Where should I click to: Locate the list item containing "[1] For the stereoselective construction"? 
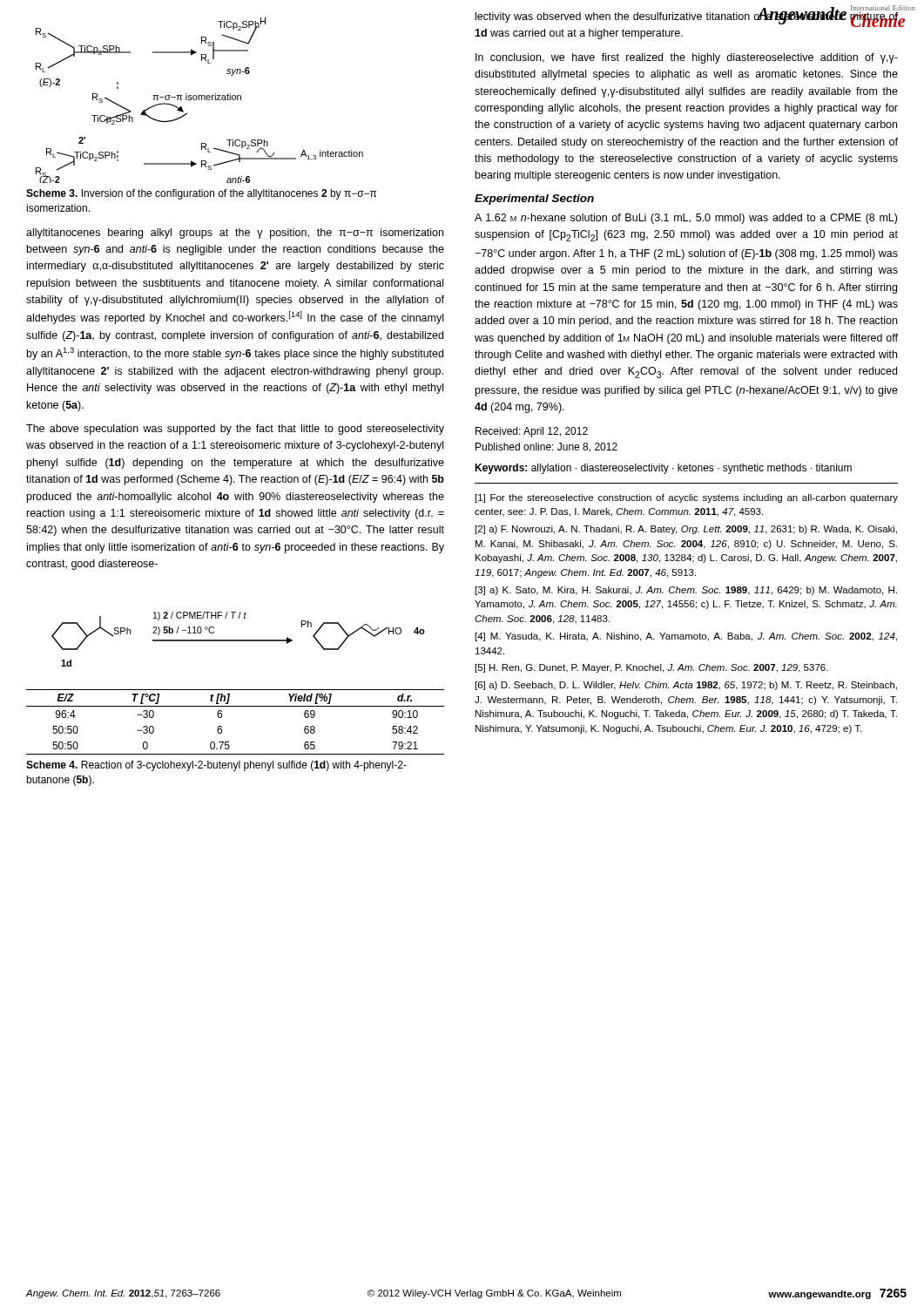[x=686, y=505]
